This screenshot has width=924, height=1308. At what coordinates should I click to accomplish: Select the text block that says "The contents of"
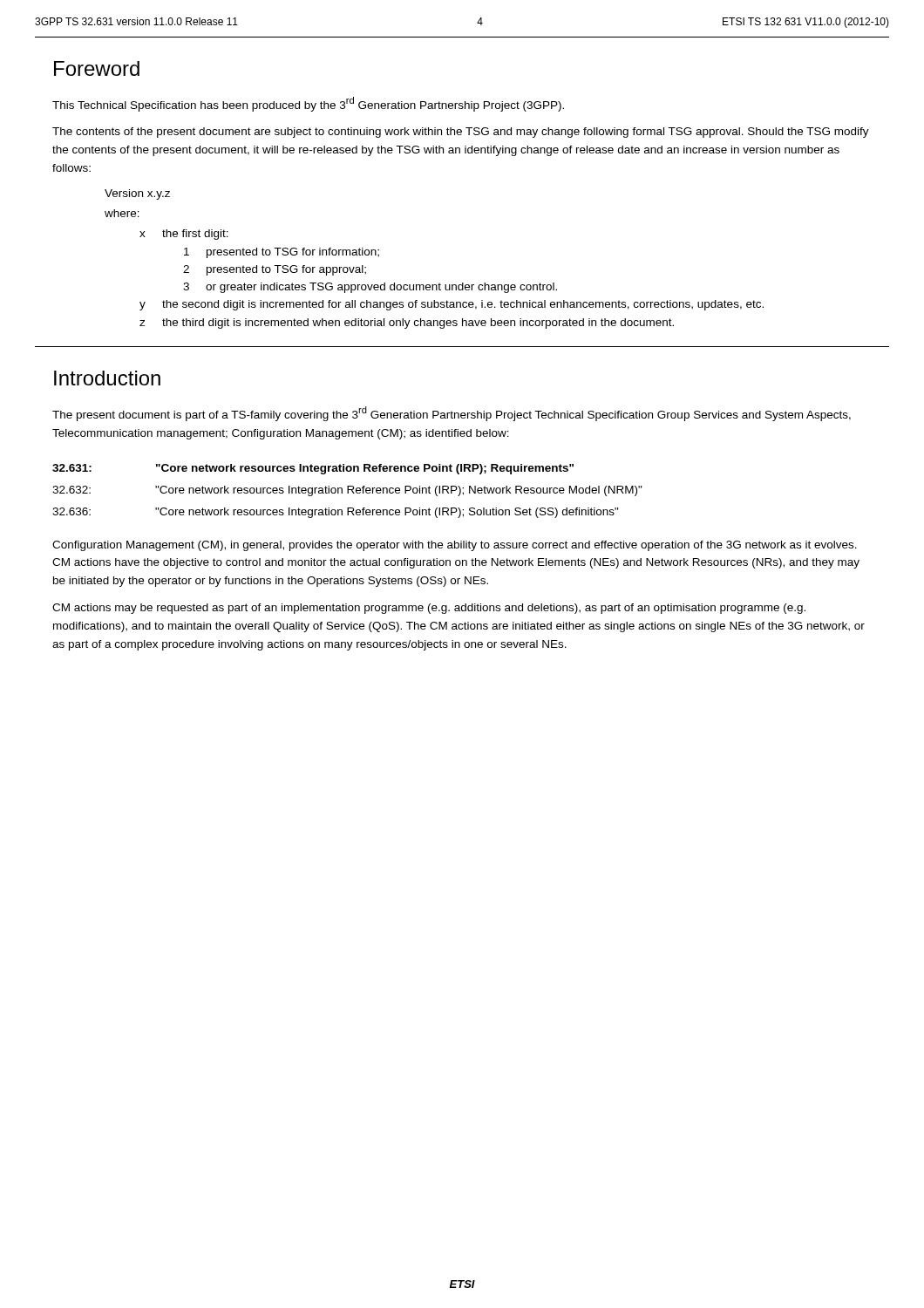[460, 150]
